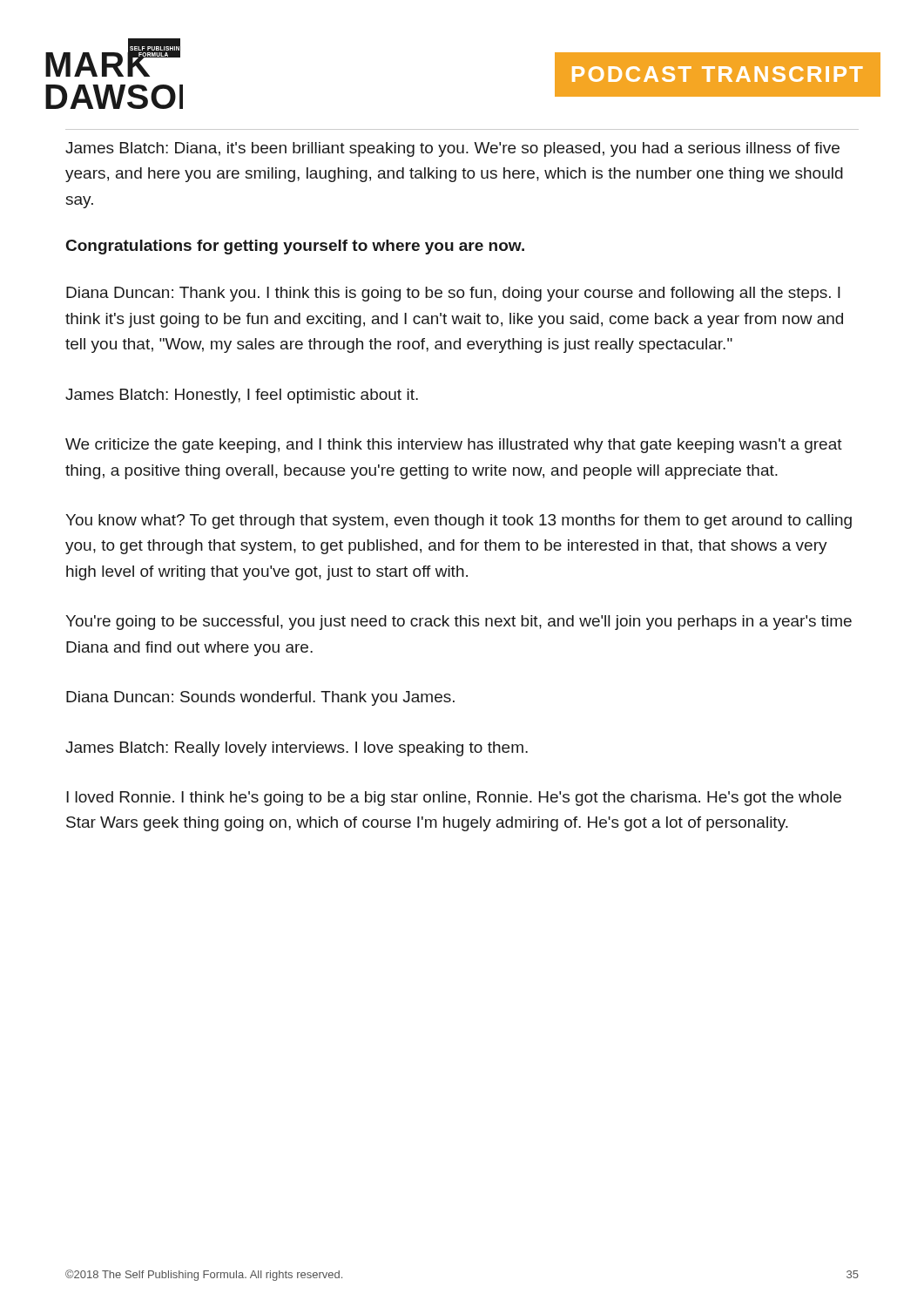
Task: Click on the text block with the text "James Blatch: Honestly, I feel optimistic"
Action: pos(242,394)
